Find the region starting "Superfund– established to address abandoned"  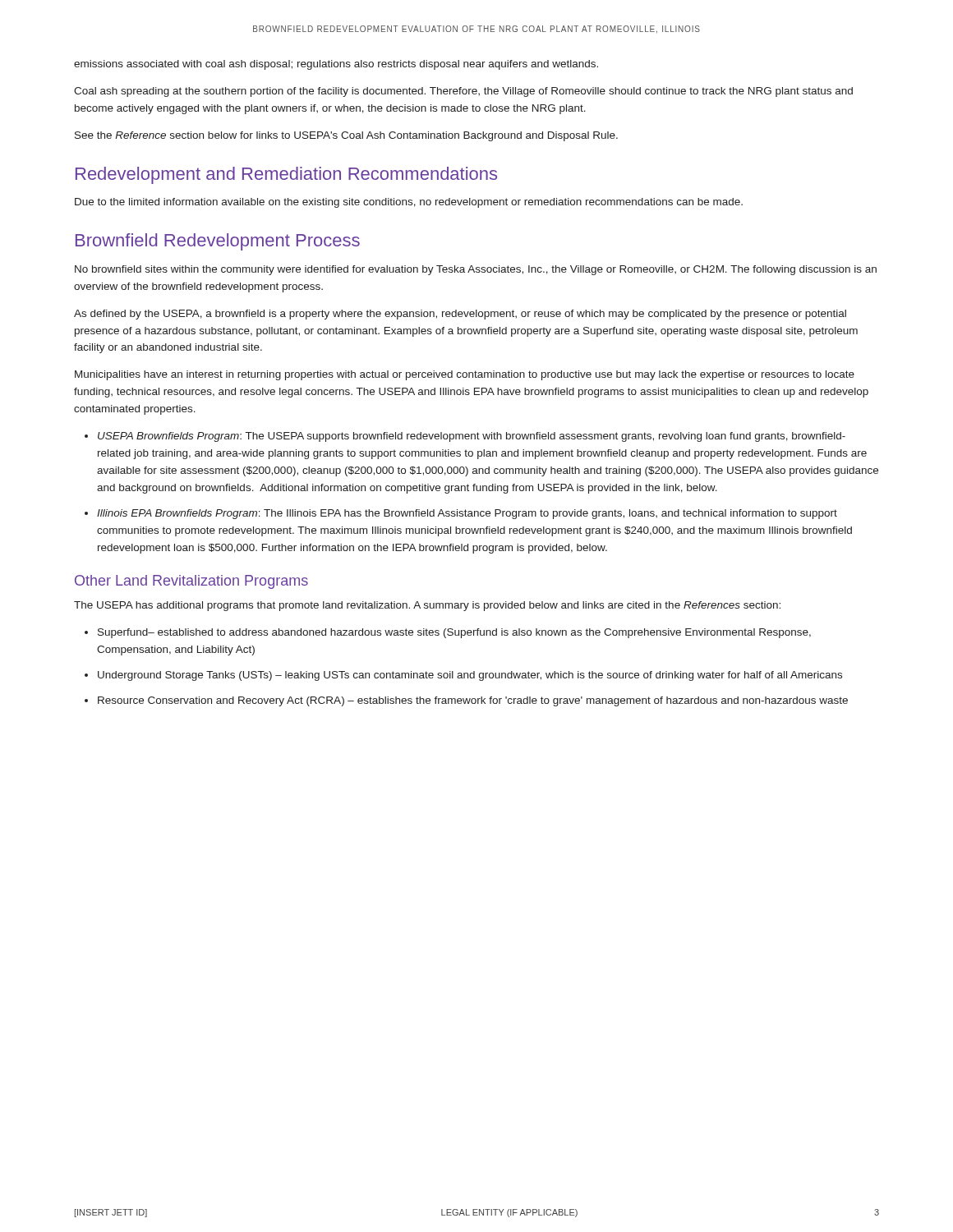click(x=454, y=641)
